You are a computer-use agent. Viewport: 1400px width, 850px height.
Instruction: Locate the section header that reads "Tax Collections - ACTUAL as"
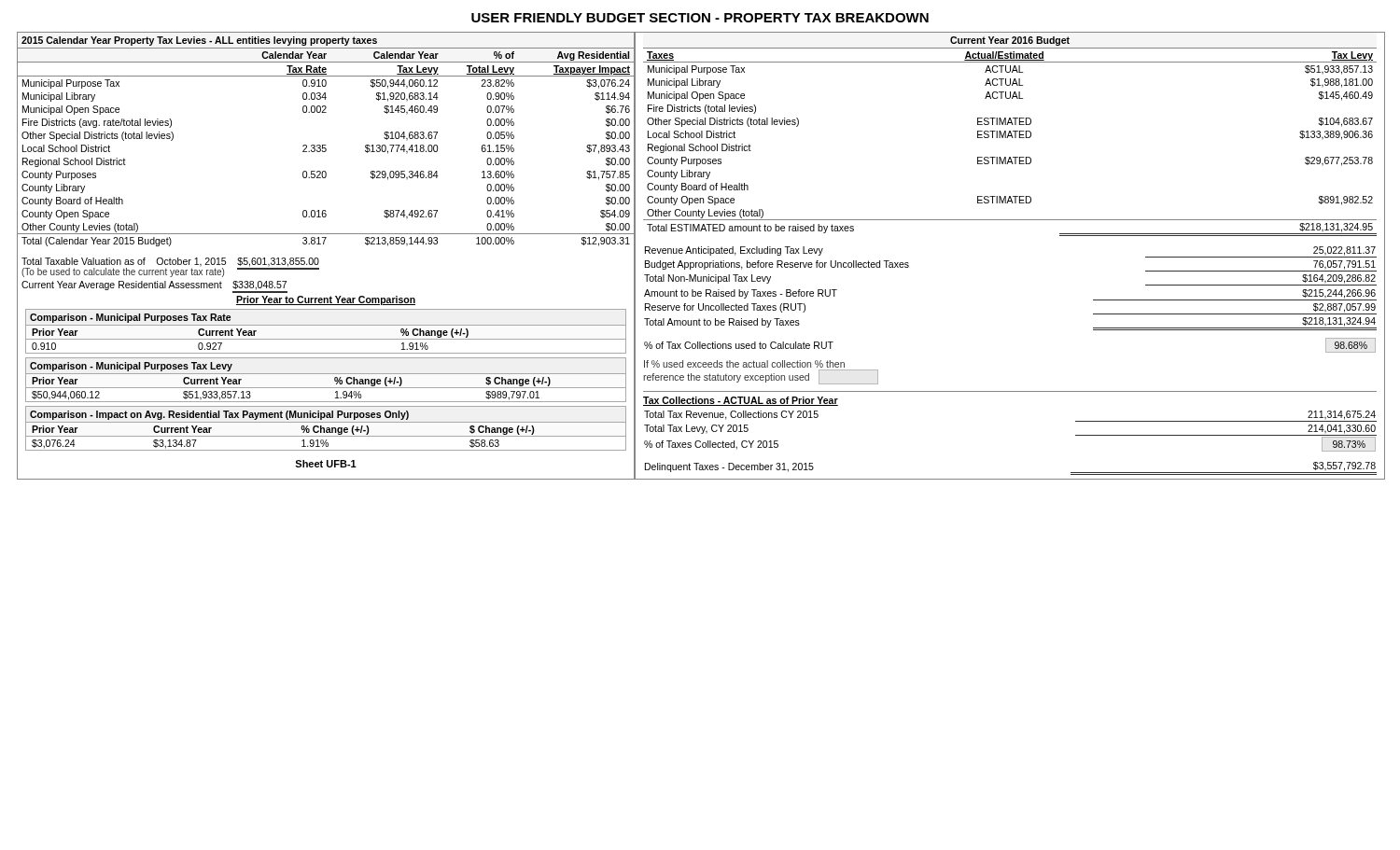point(740,400)
